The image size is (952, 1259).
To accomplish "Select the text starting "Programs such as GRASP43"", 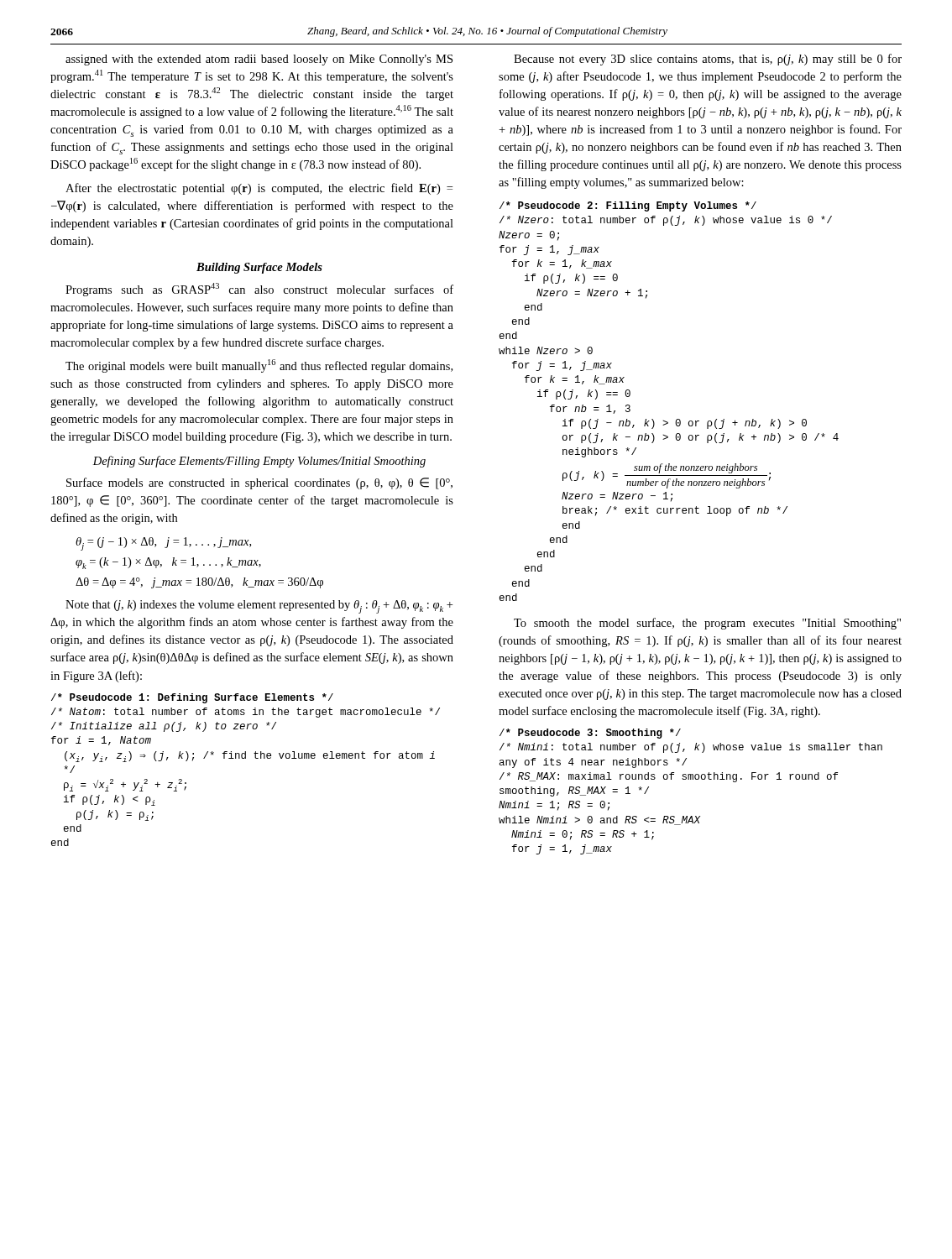I will click(252, 317).
